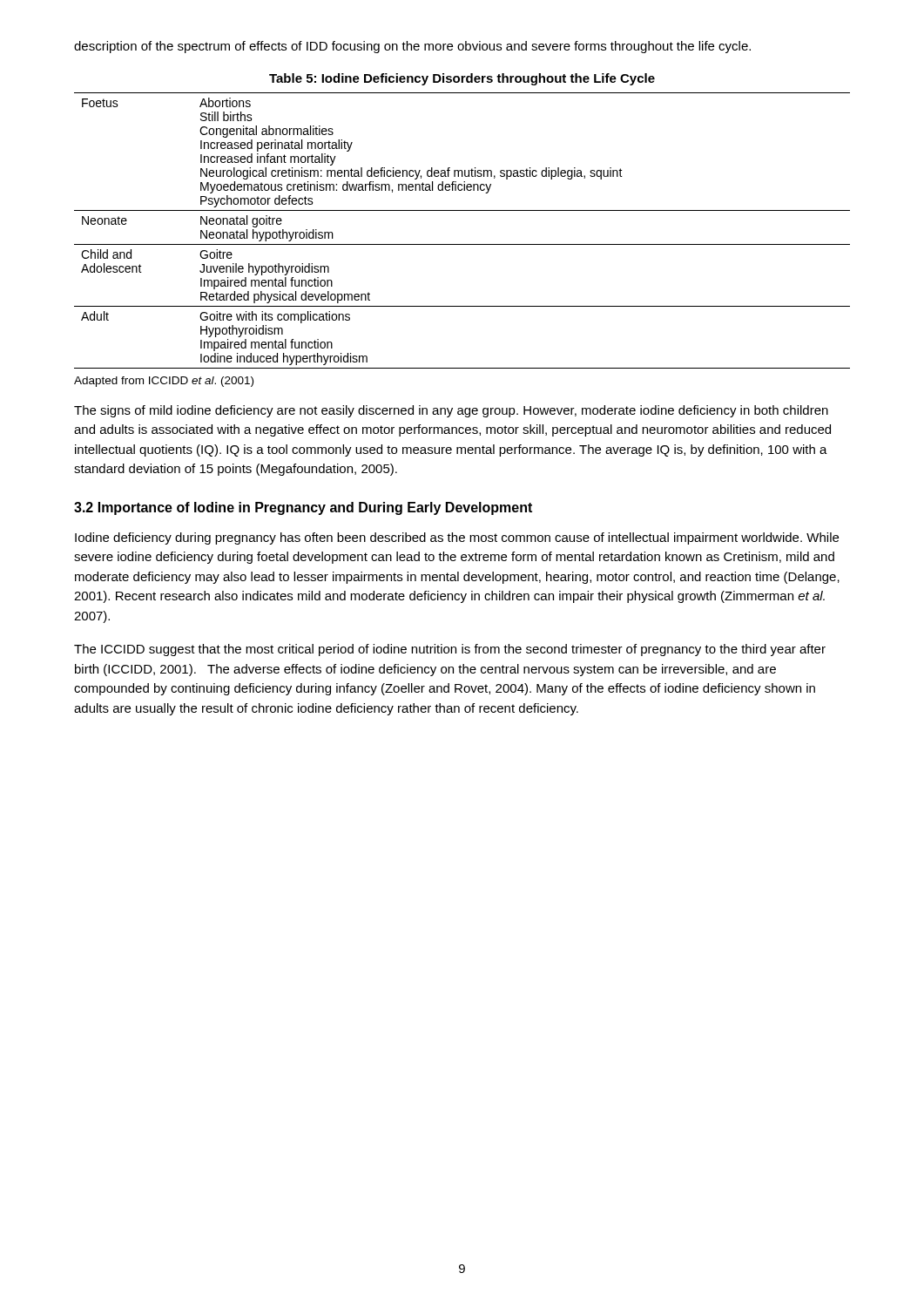The width and height of the screenshot is (924, 1307).
Task: Locate the element starting "The signs of mild iodine deficiency are"
Action: click(x=453, y=439)
